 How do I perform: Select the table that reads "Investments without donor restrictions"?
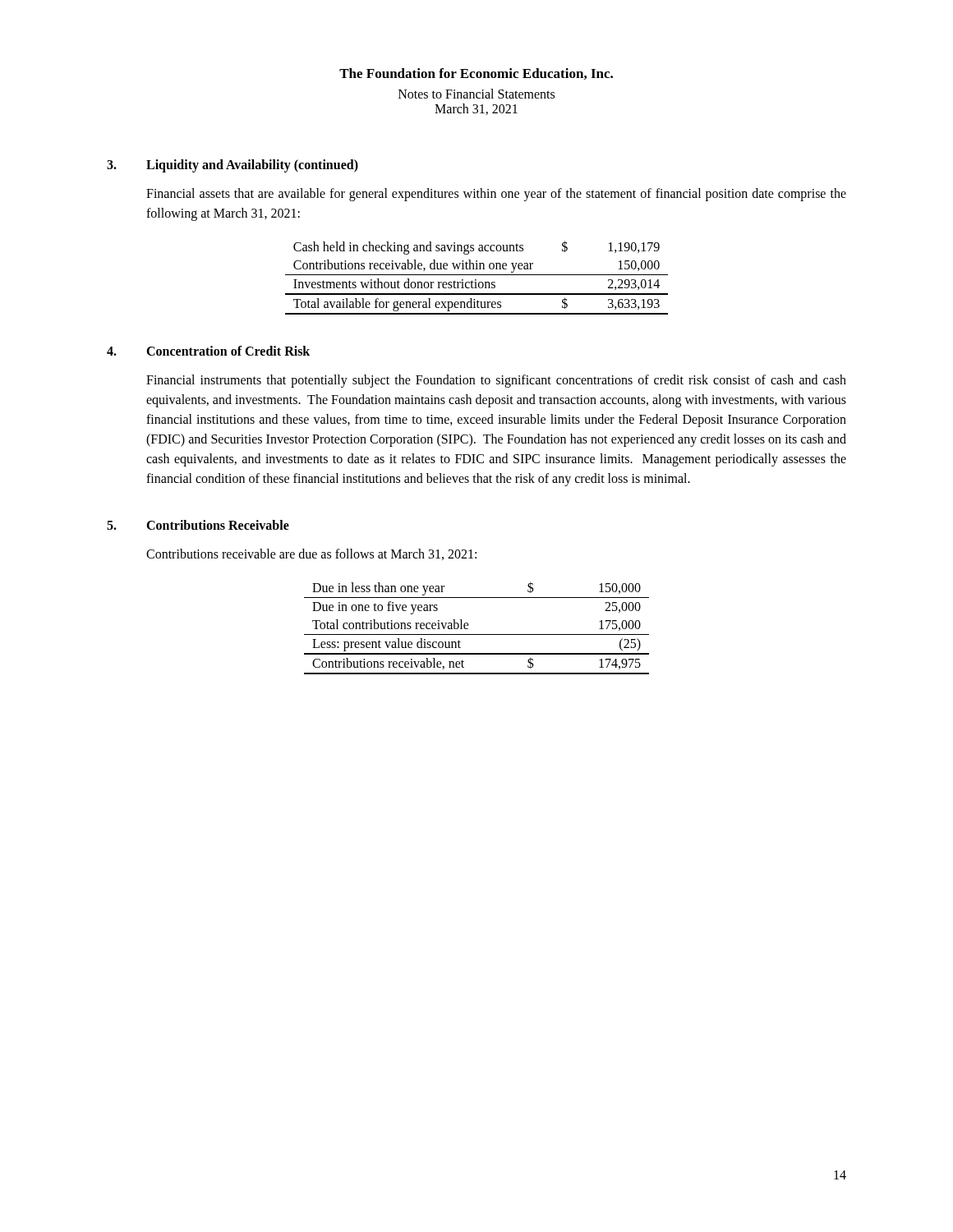click(476, 276)
